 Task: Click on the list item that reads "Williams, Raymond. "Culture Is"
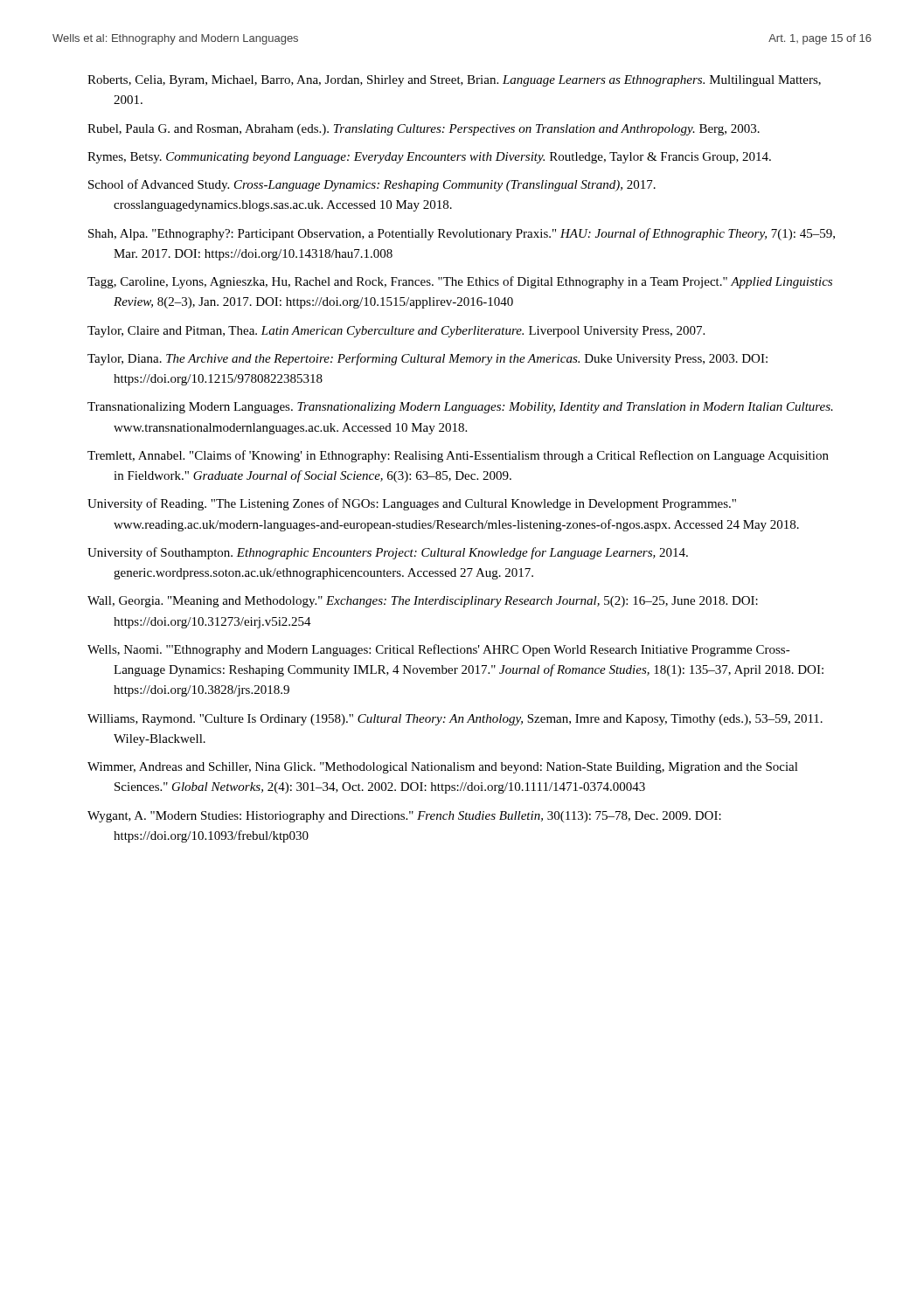[455, 728]
